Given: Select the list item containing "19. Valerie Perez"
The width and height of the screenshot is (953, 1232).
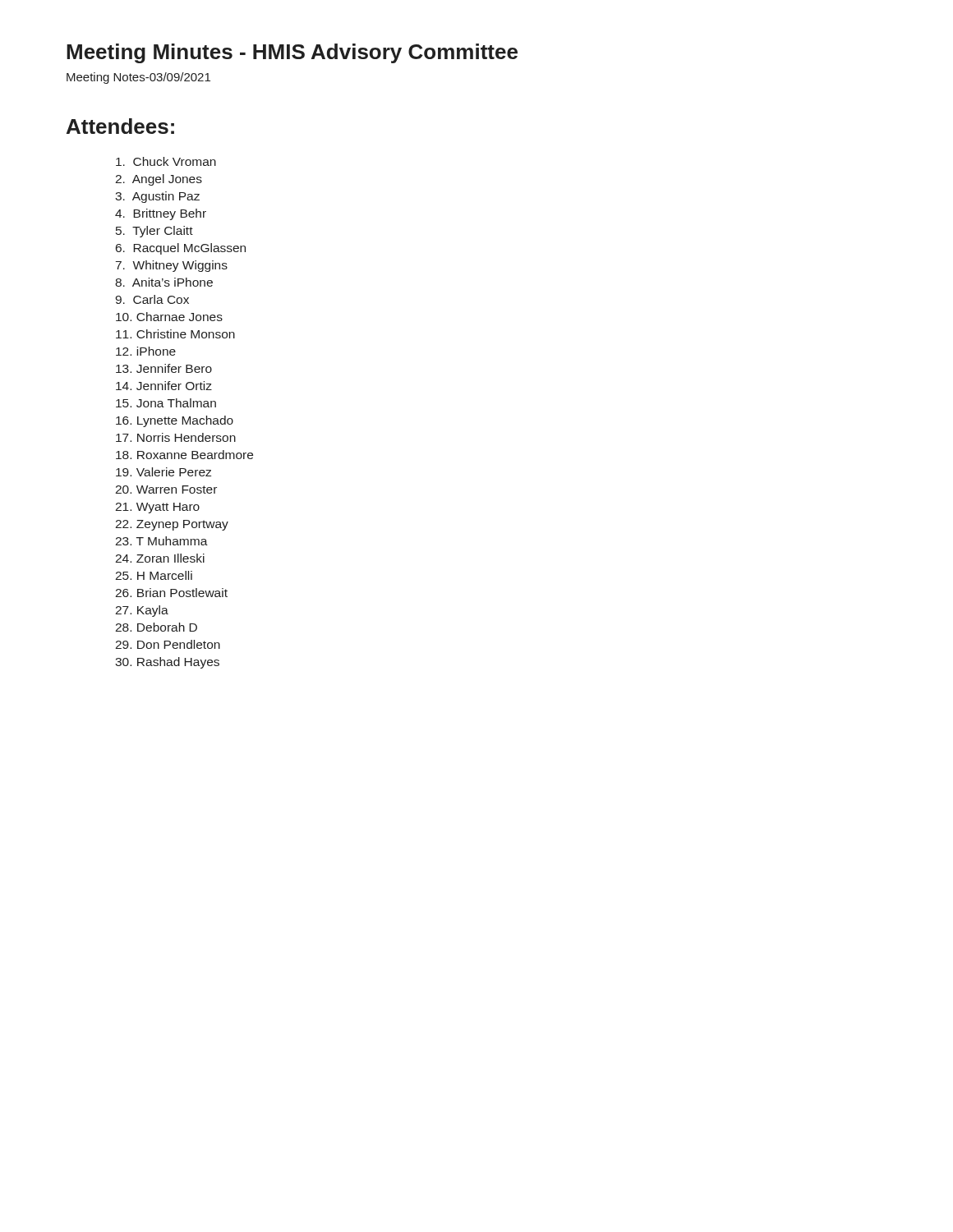Looking at the screenshot, I should [x=163, y=472].
